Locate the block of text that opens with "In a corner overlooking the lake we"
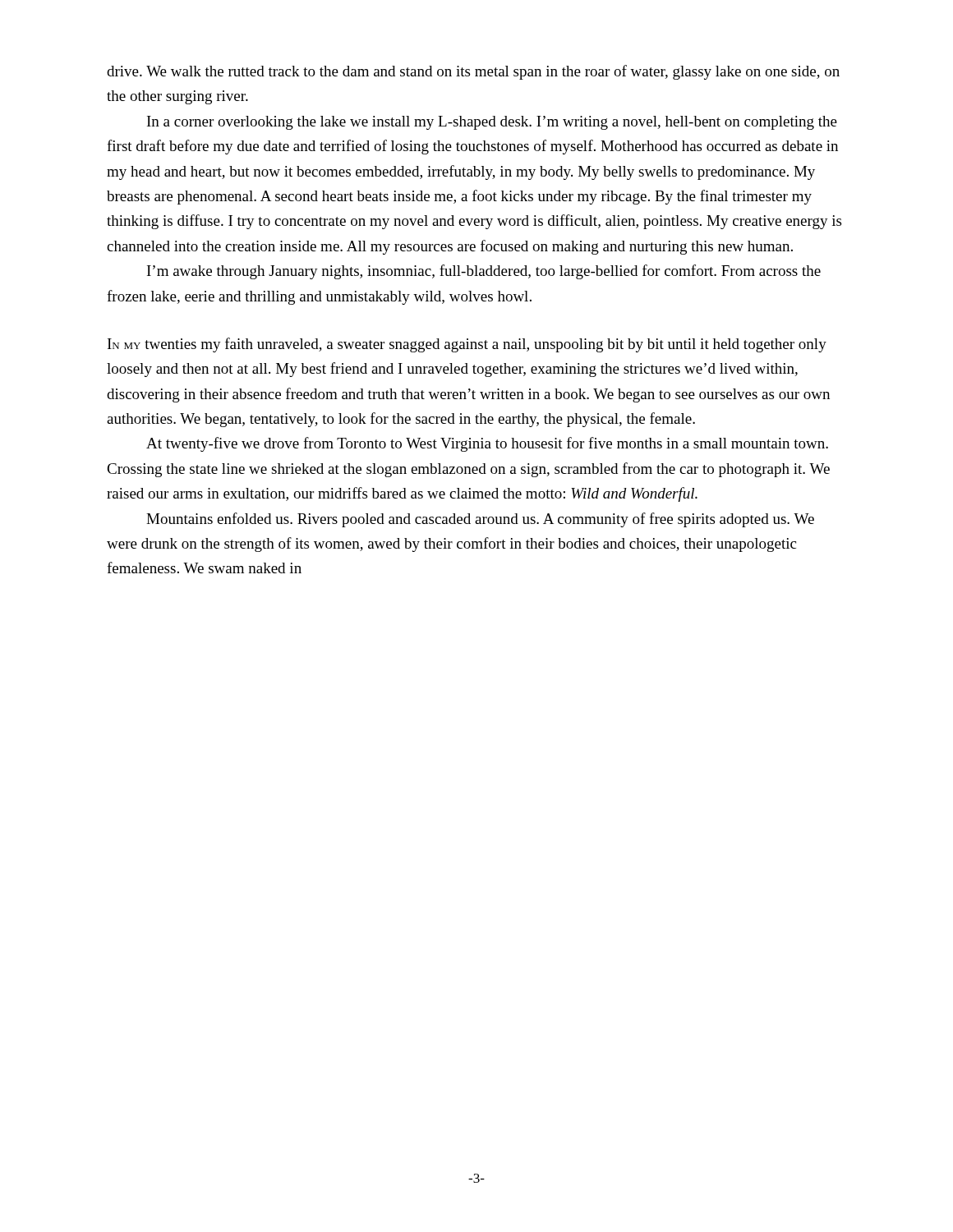The height and width of the screenshot is (1232, 953). coord(476,184)
